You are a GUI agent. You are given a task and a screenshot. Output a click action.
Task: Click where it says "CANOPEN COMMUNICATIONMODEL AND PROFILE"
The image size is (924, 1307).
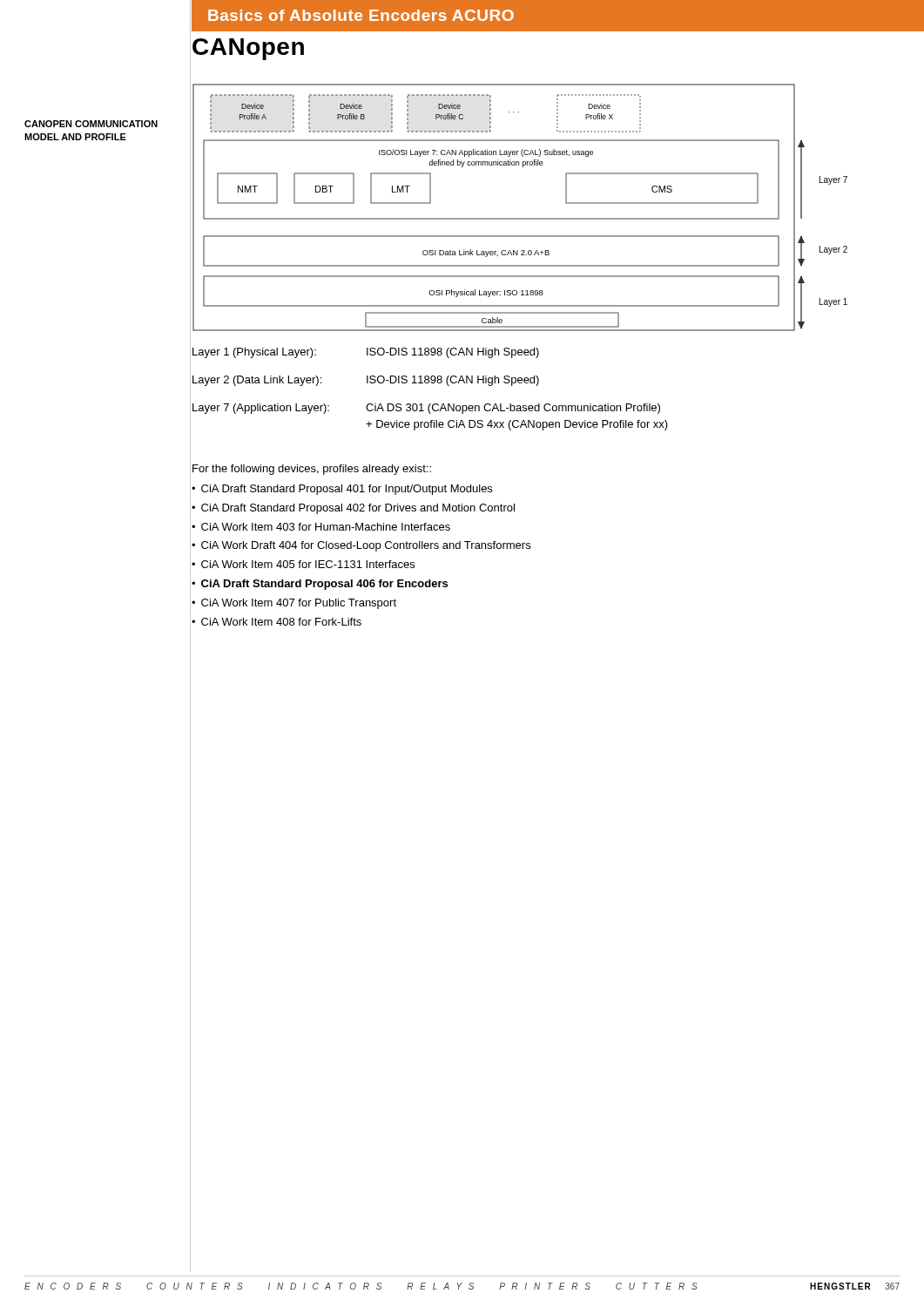(91, 130)
